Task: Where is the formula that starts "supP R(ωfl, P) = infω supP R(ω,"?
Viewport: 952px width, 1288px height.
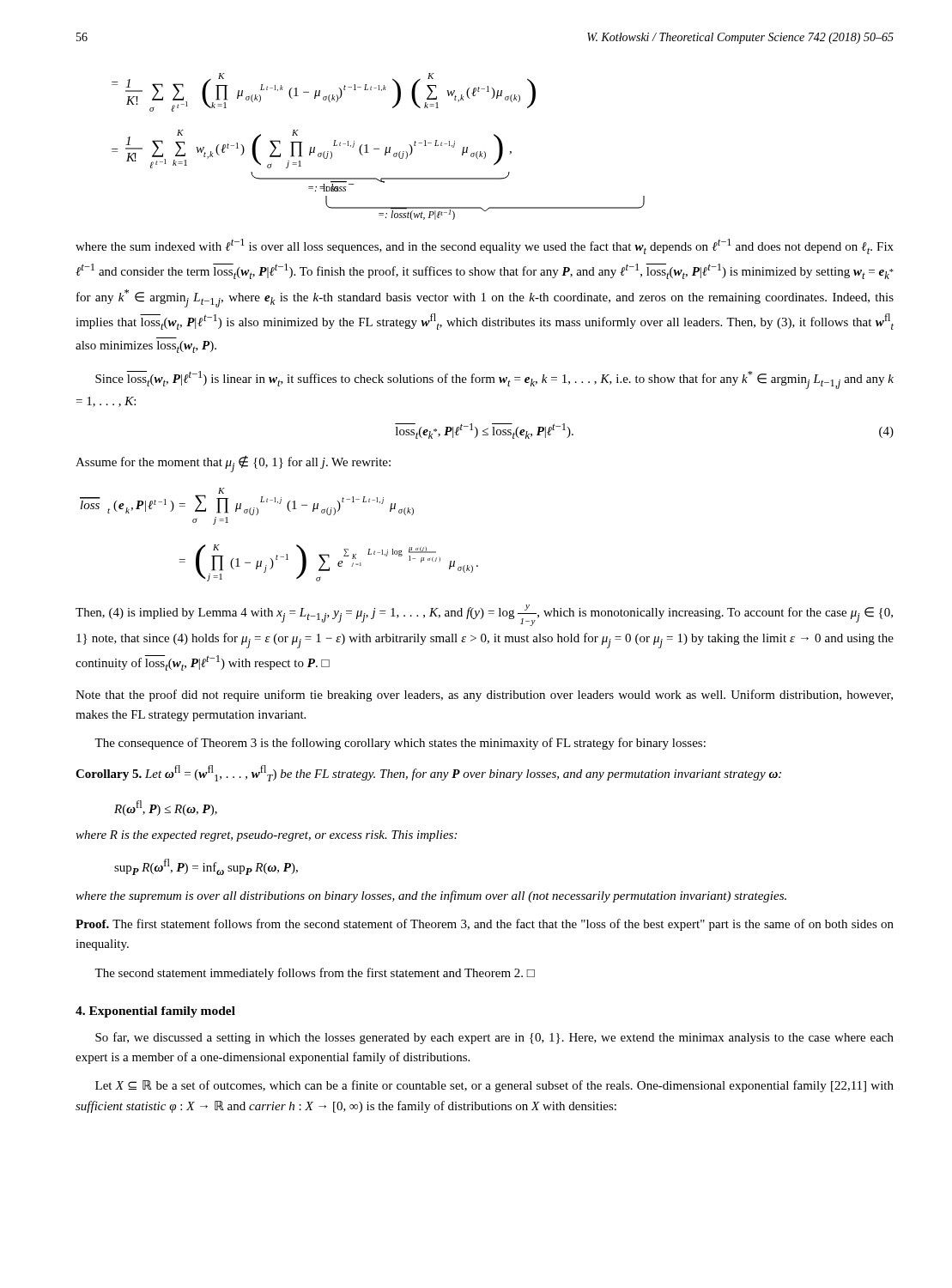Action: 206,867
